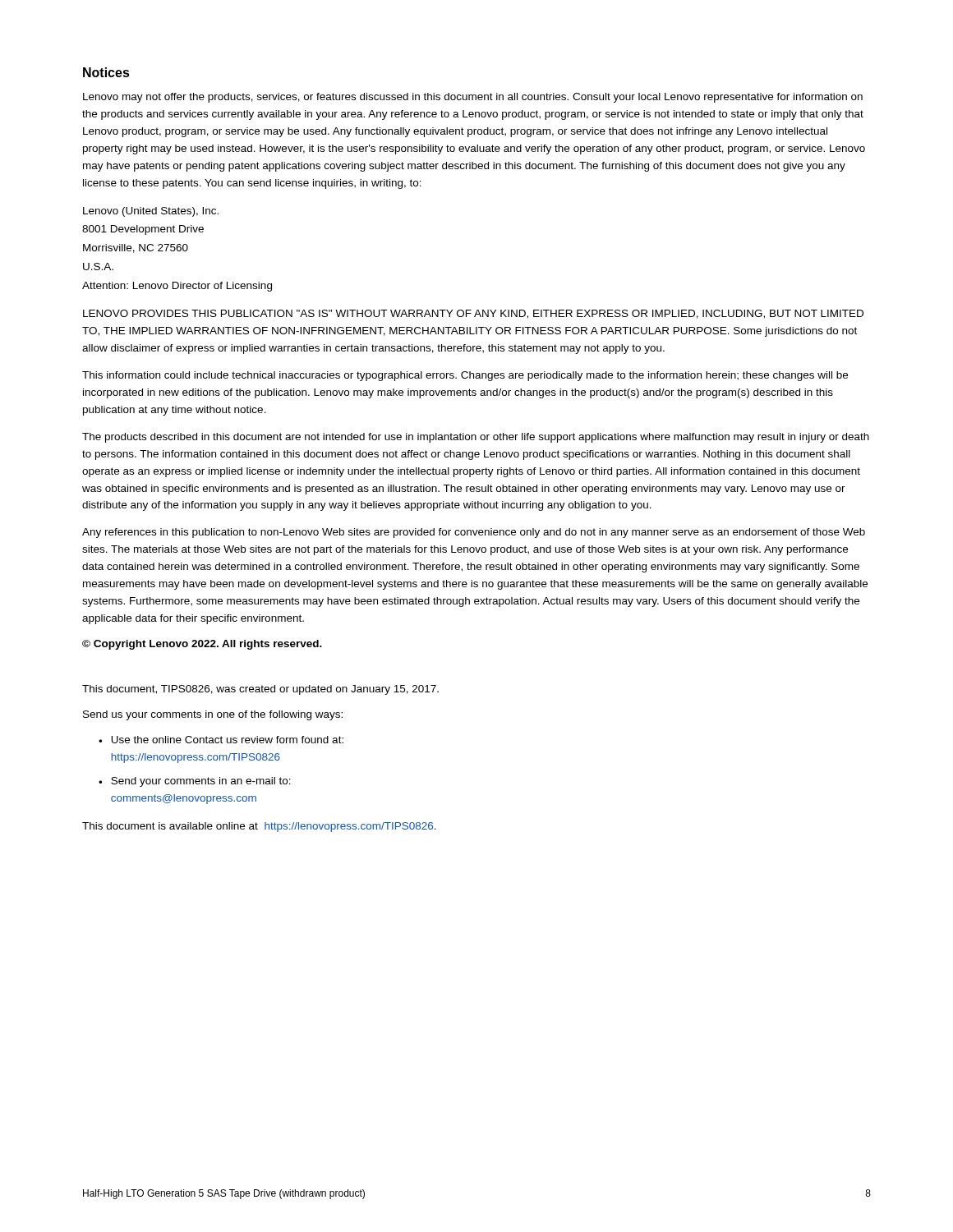953x1232 pixels.
Task: Navigate to the block starting "• Send your comments in an e-mail to:"
Action: click(195, 790)
